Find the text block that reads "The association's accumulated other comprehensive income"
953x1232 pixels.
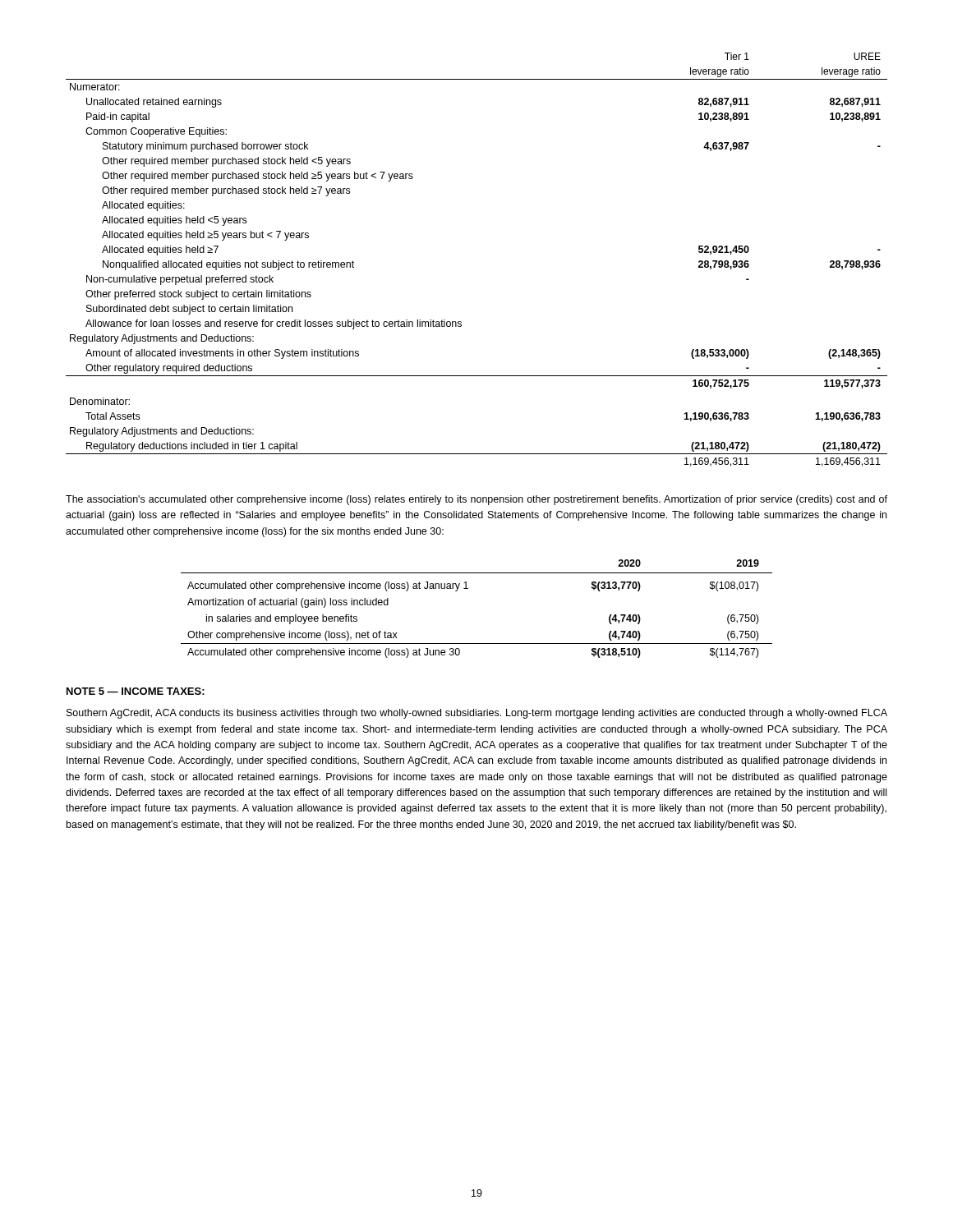click(476, 516)
